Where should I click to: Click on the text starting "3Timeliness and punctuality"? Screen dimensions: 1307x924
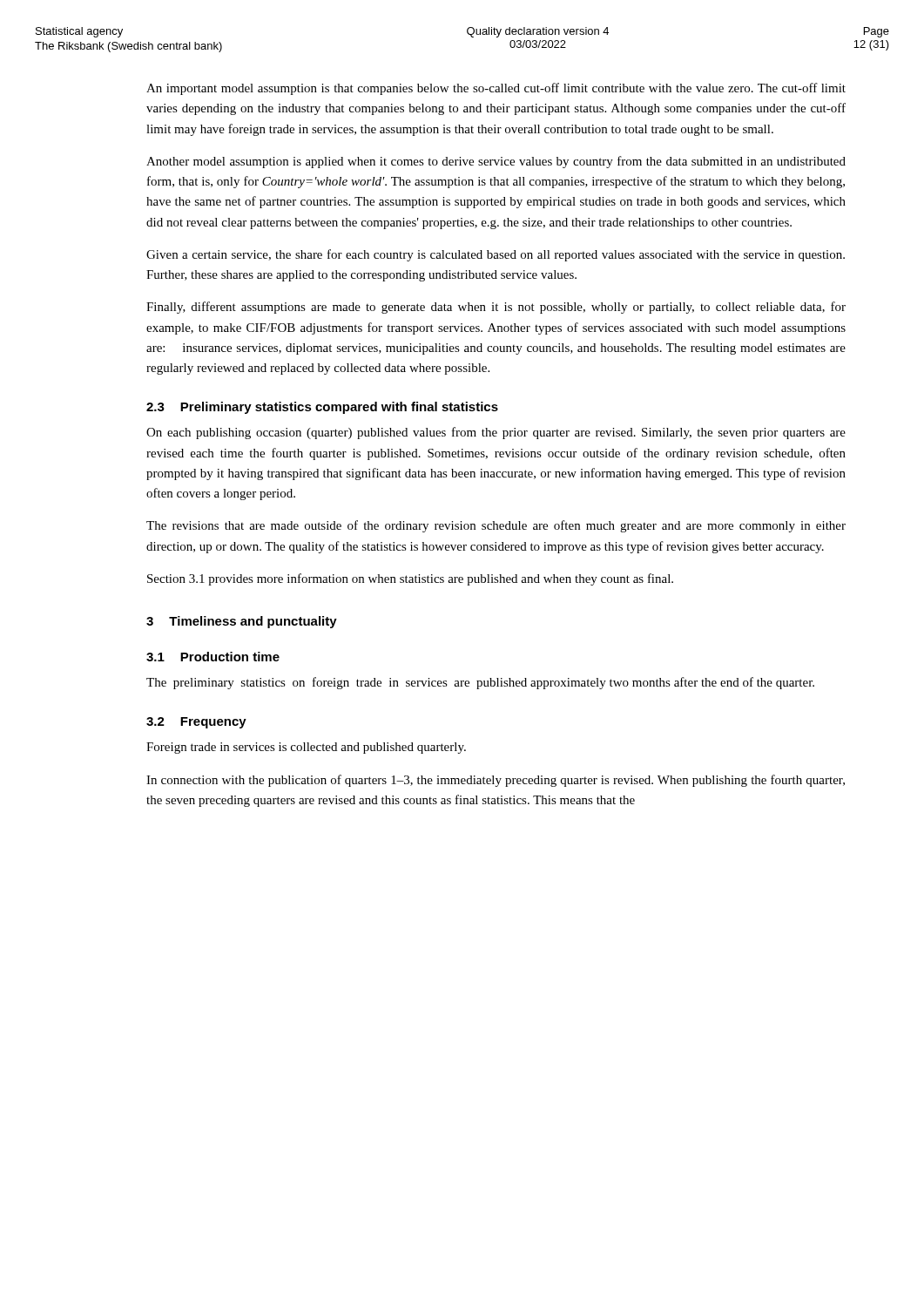coord(241,621)
